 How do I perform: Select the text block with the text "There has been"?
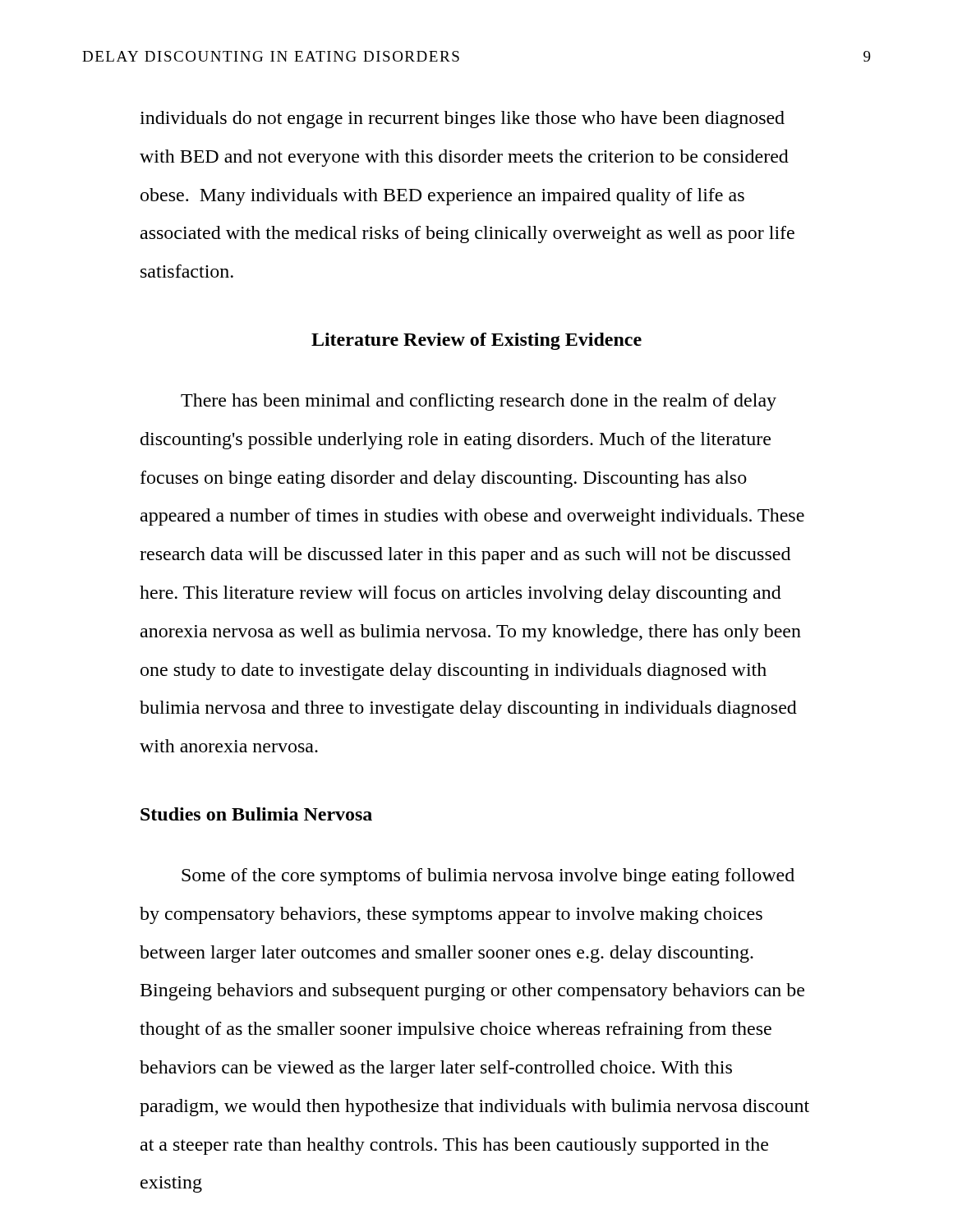pyautogui.click(x=479, y=402)
